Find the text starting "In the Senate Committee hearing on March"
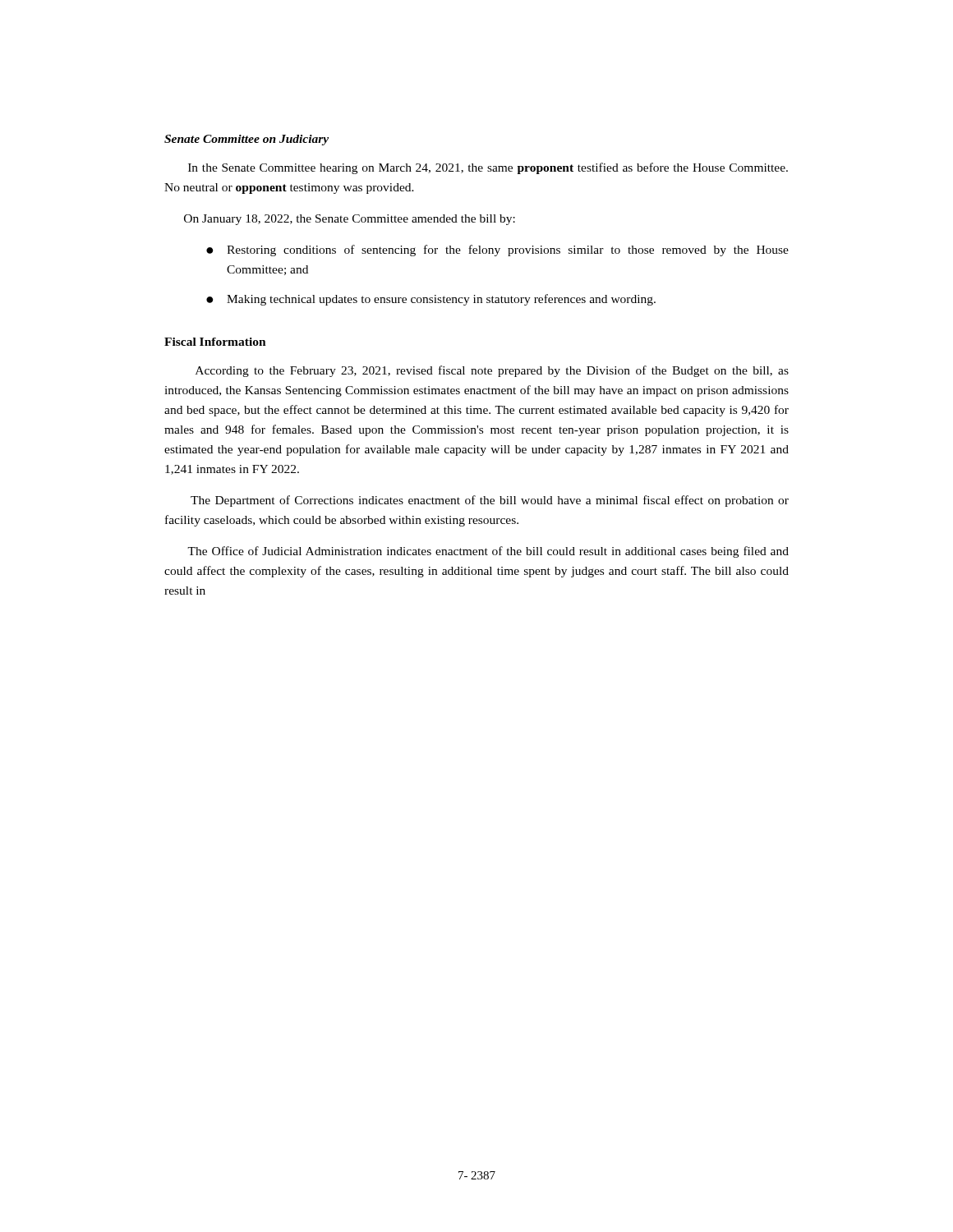 pyautogui.click(x=476, y=177)
